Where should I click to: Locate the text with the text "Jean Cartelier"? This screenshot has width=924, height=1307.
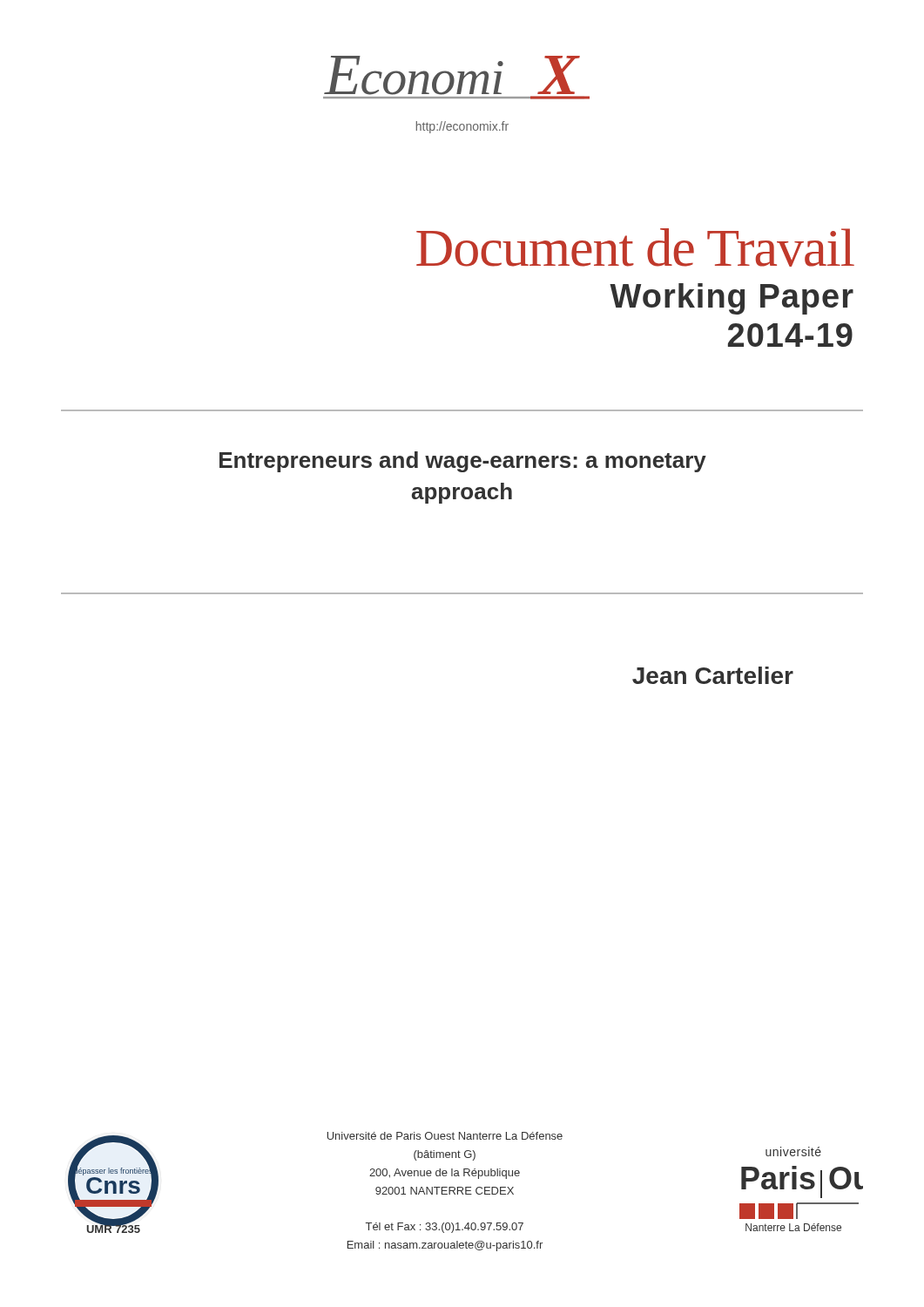(713, 676)
